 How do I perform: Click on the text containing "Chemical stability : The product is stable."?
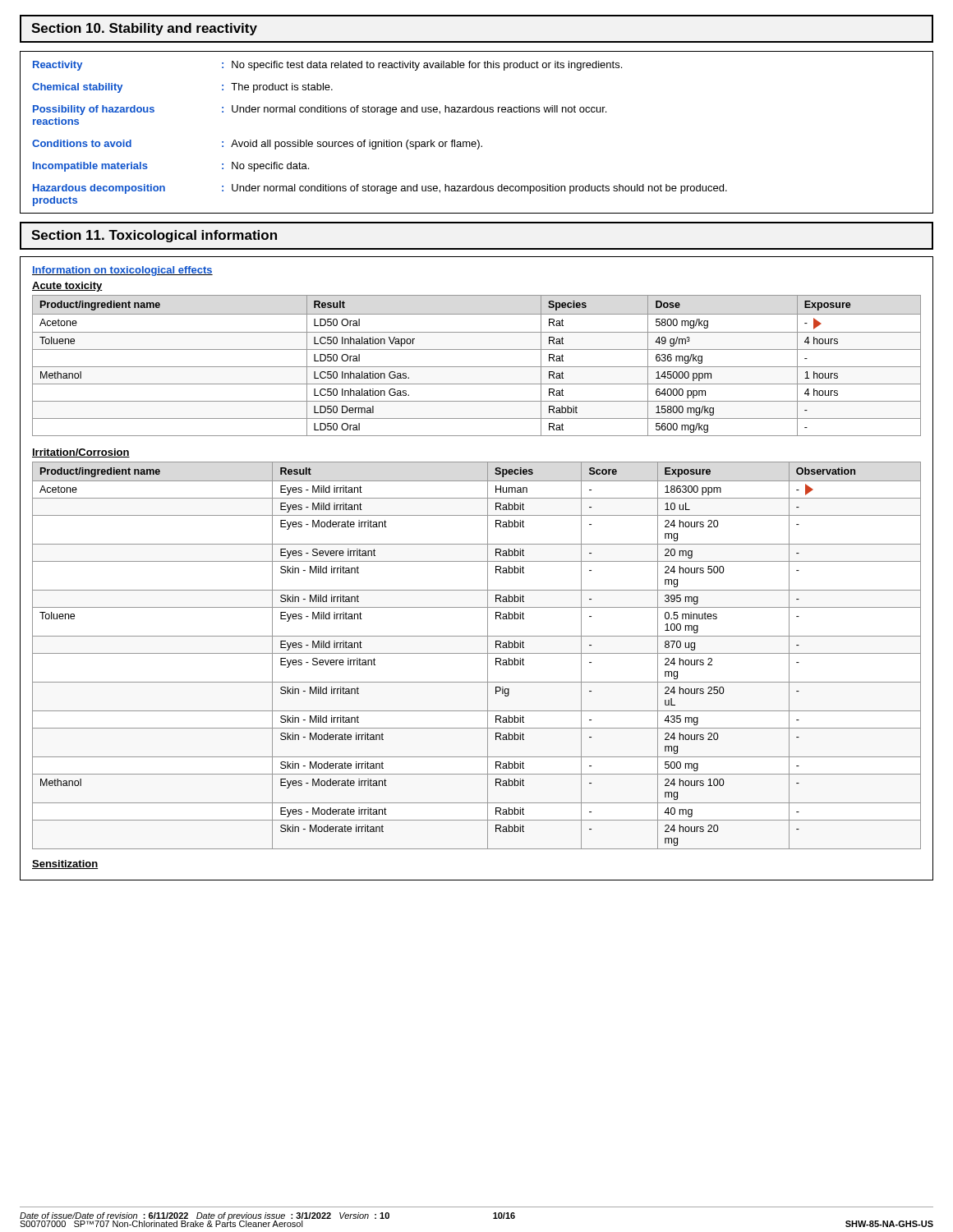tap(72, 87)
